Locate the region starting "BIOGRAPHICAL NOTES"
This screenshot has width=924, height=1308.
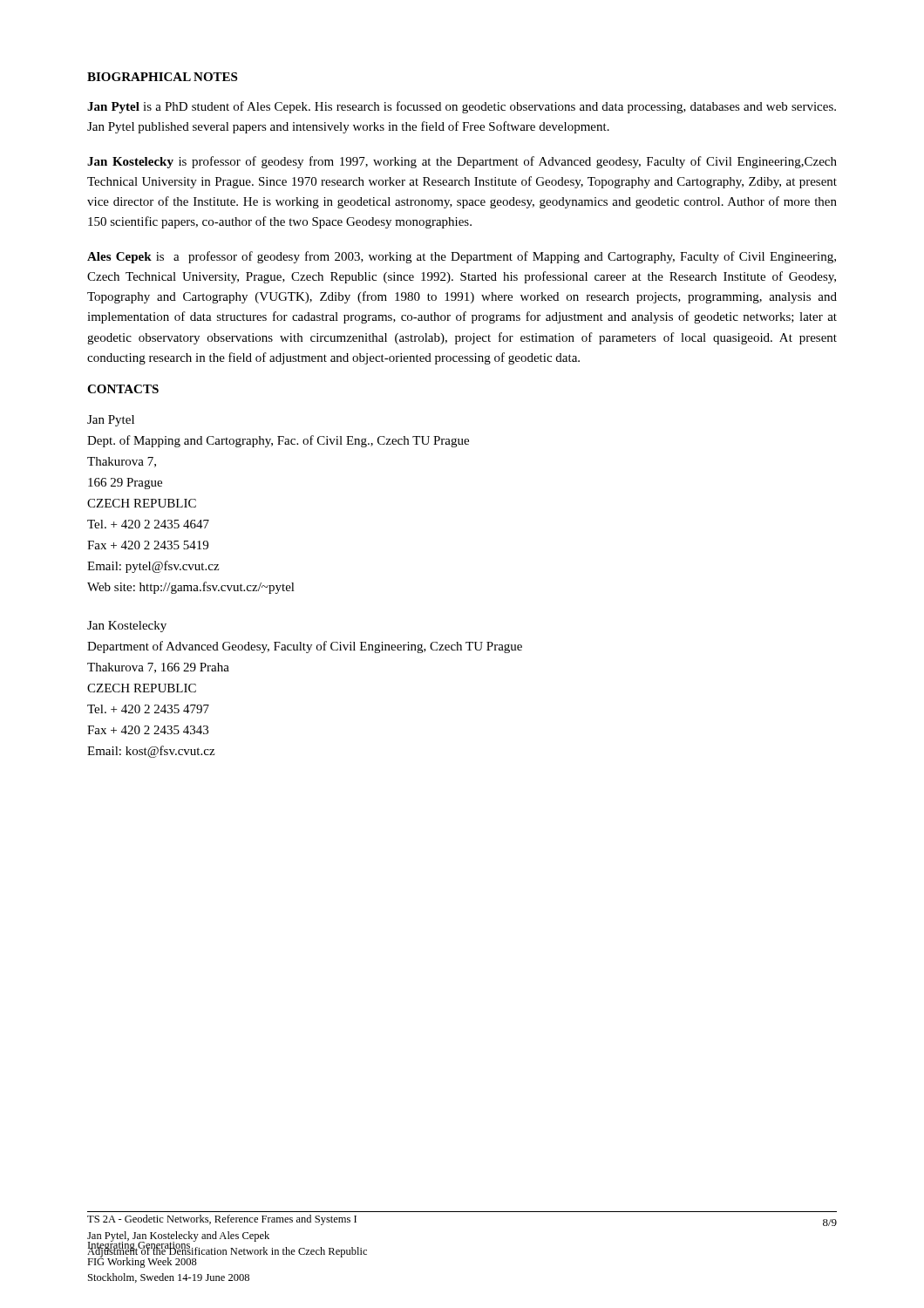[163, 77]
